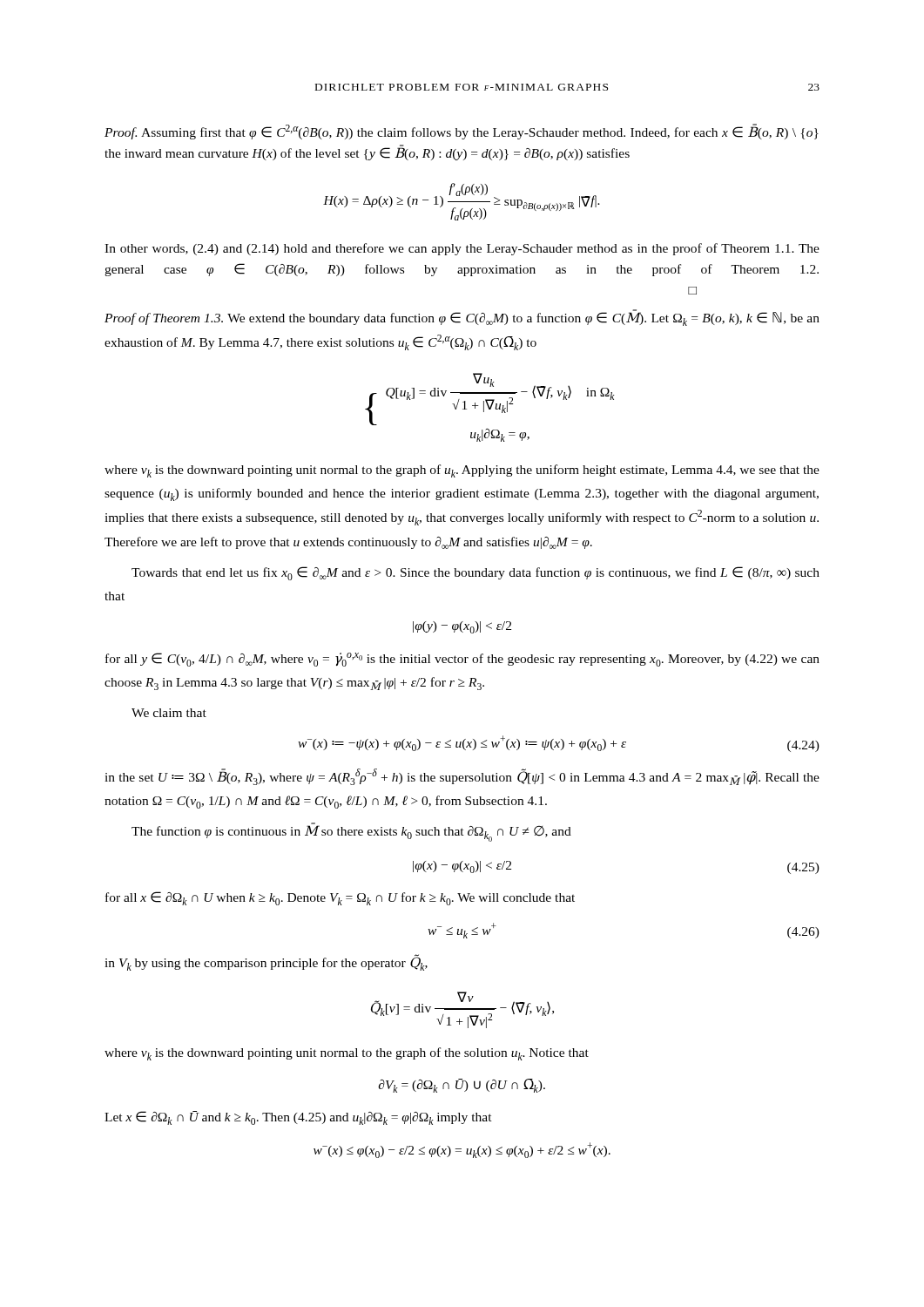Point to "w− ≤ uk ≤ w+ (4.26)"
This screenshot has width=924, height=1307.
[462, 932]
